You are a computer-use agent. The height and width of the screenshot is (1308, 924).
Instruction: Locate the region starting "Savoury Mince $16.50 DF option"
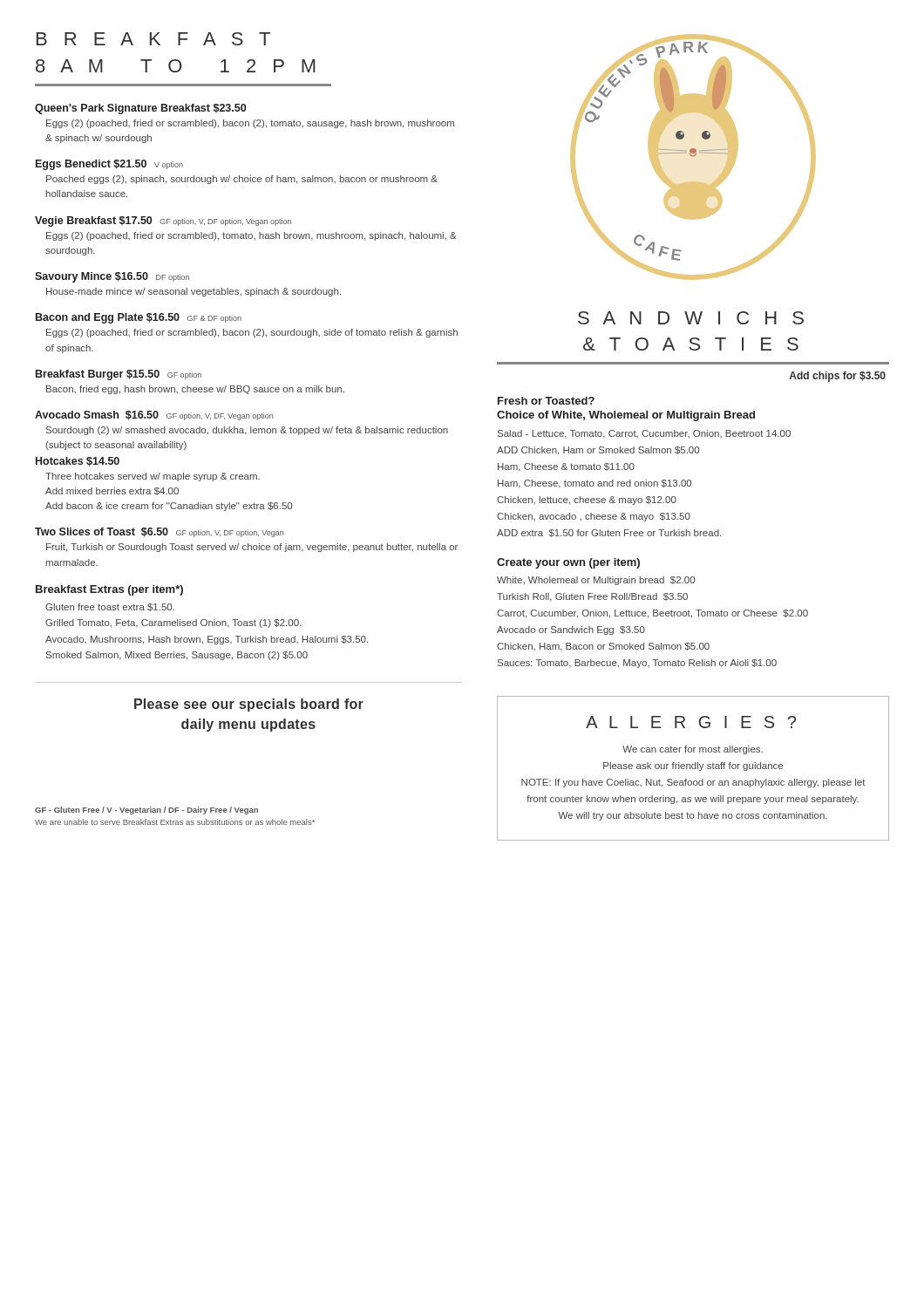point(112,277)
